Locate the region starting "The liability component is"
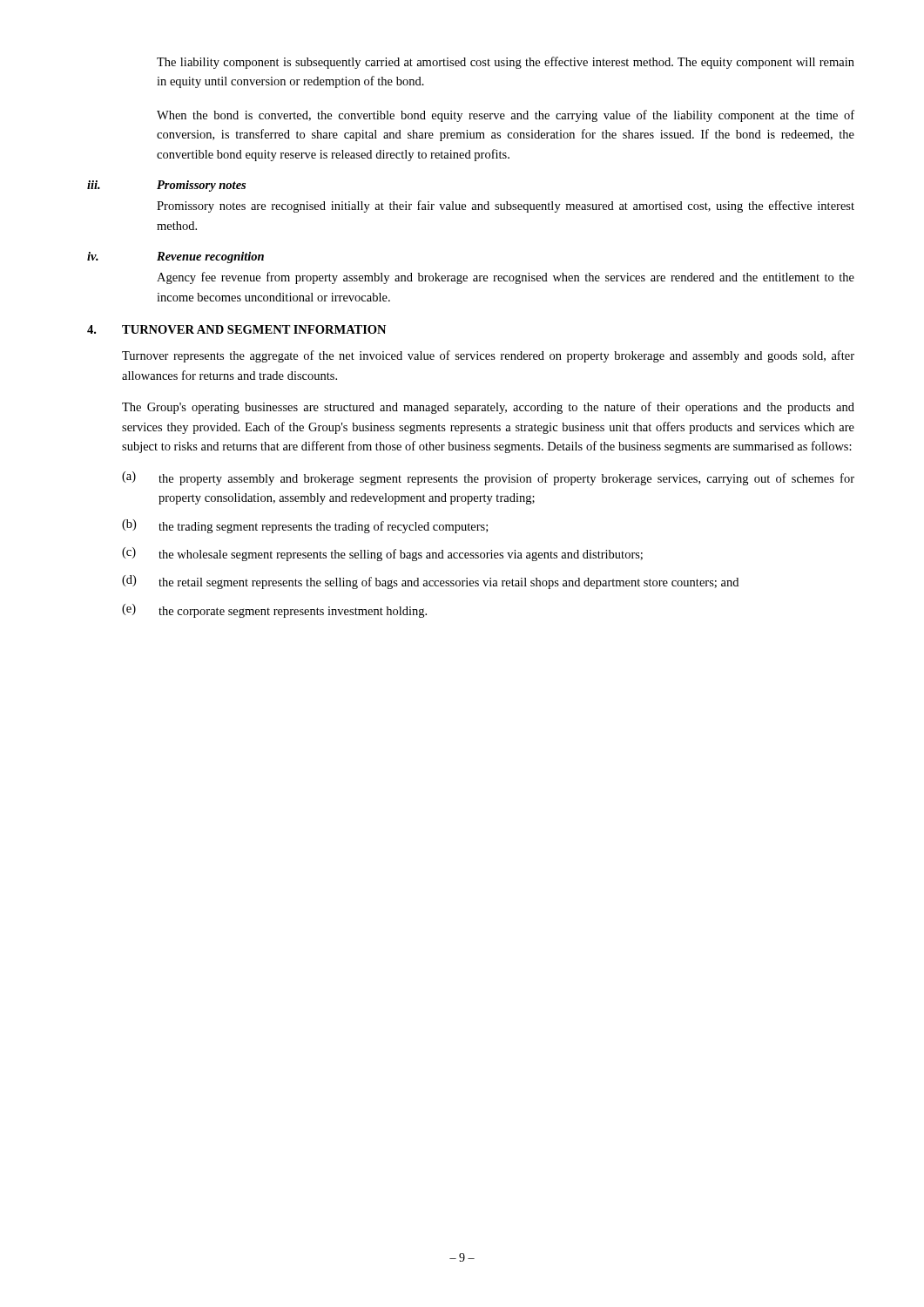Image resolution: width=924 pixels, height=1307 pixels. (x=506, y=72)
